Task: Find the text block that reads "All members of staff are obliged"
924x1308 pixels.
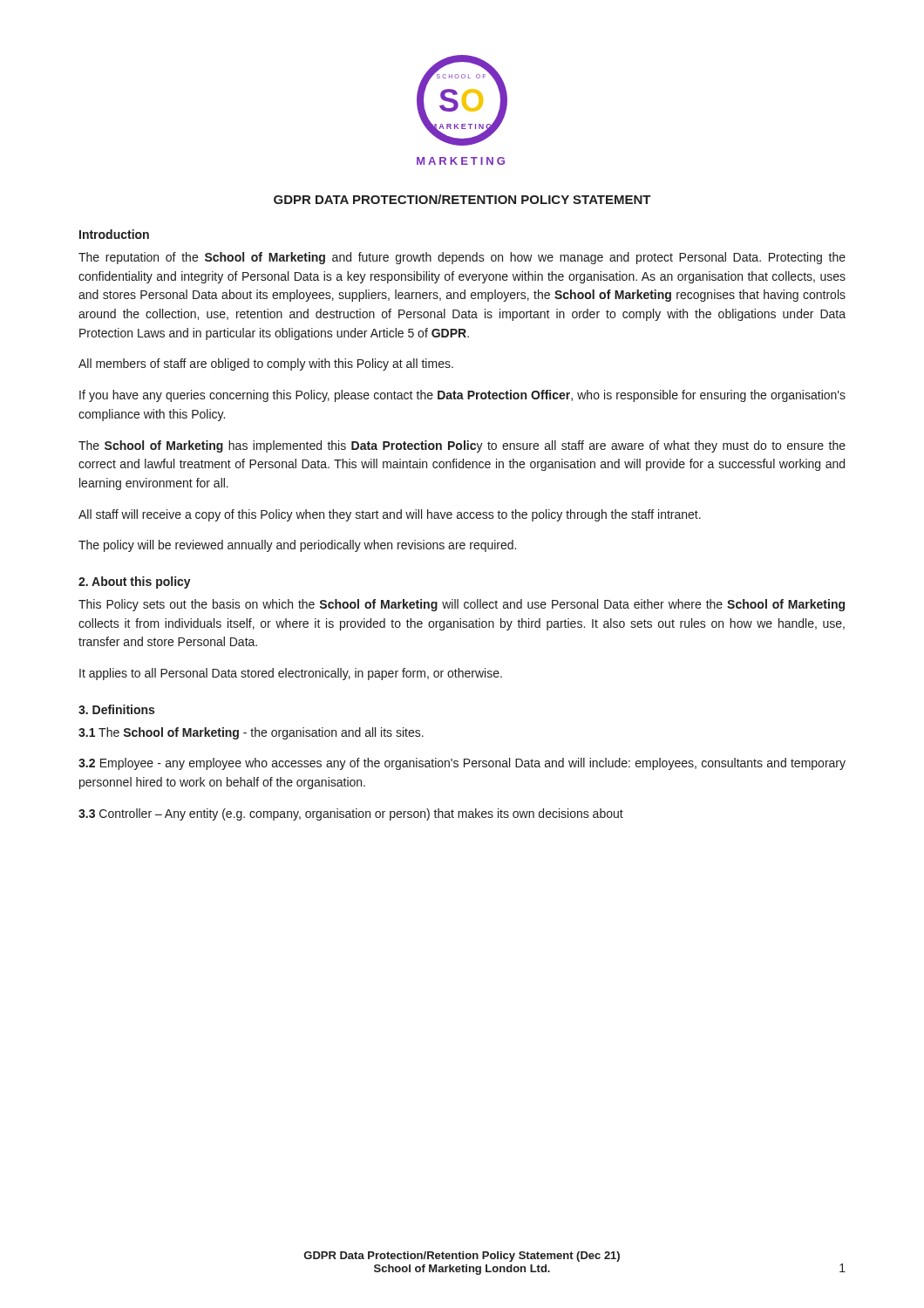Action: 266,364
